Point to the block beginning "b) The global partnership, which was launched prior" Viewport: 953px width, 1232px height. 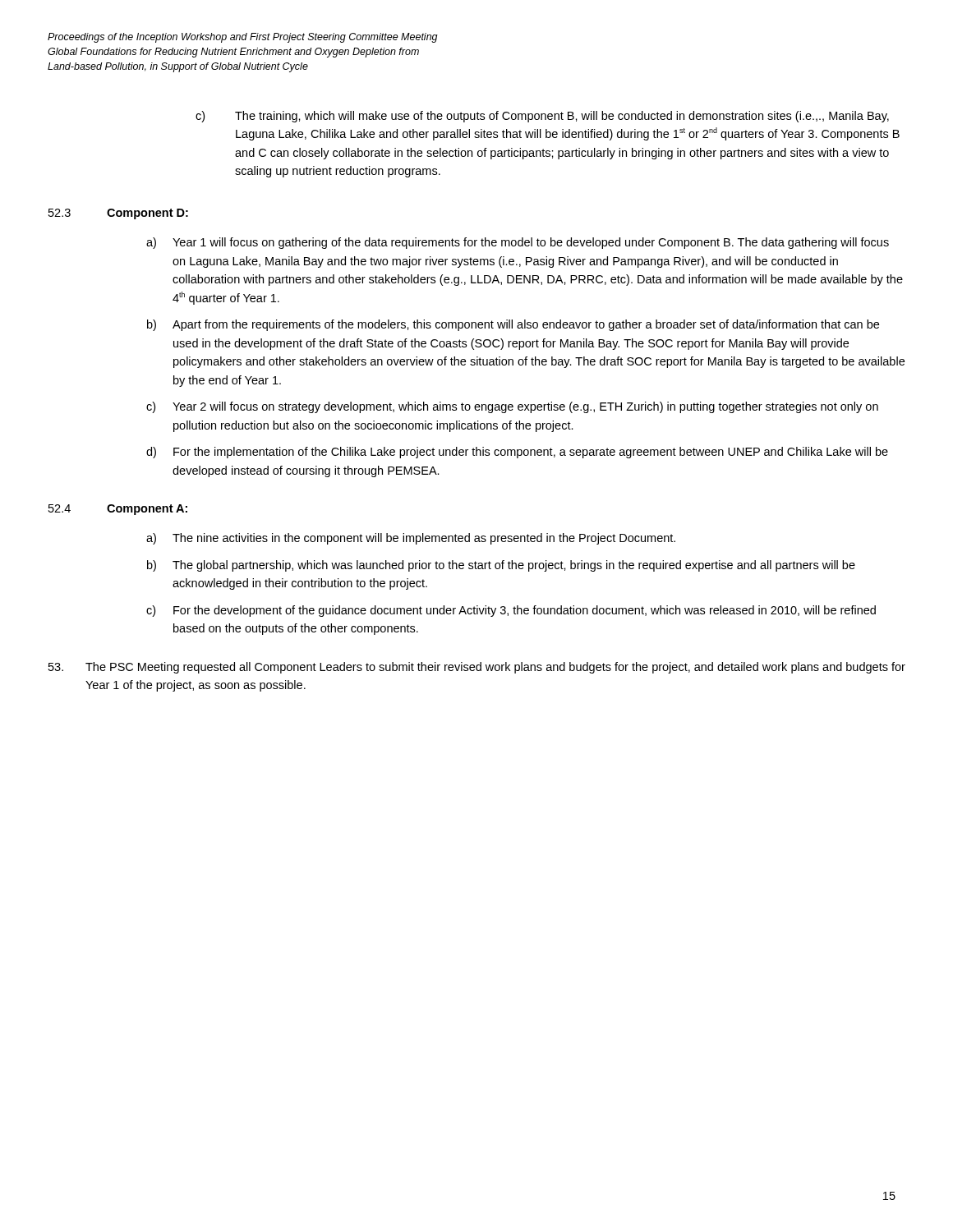(526, 574)
